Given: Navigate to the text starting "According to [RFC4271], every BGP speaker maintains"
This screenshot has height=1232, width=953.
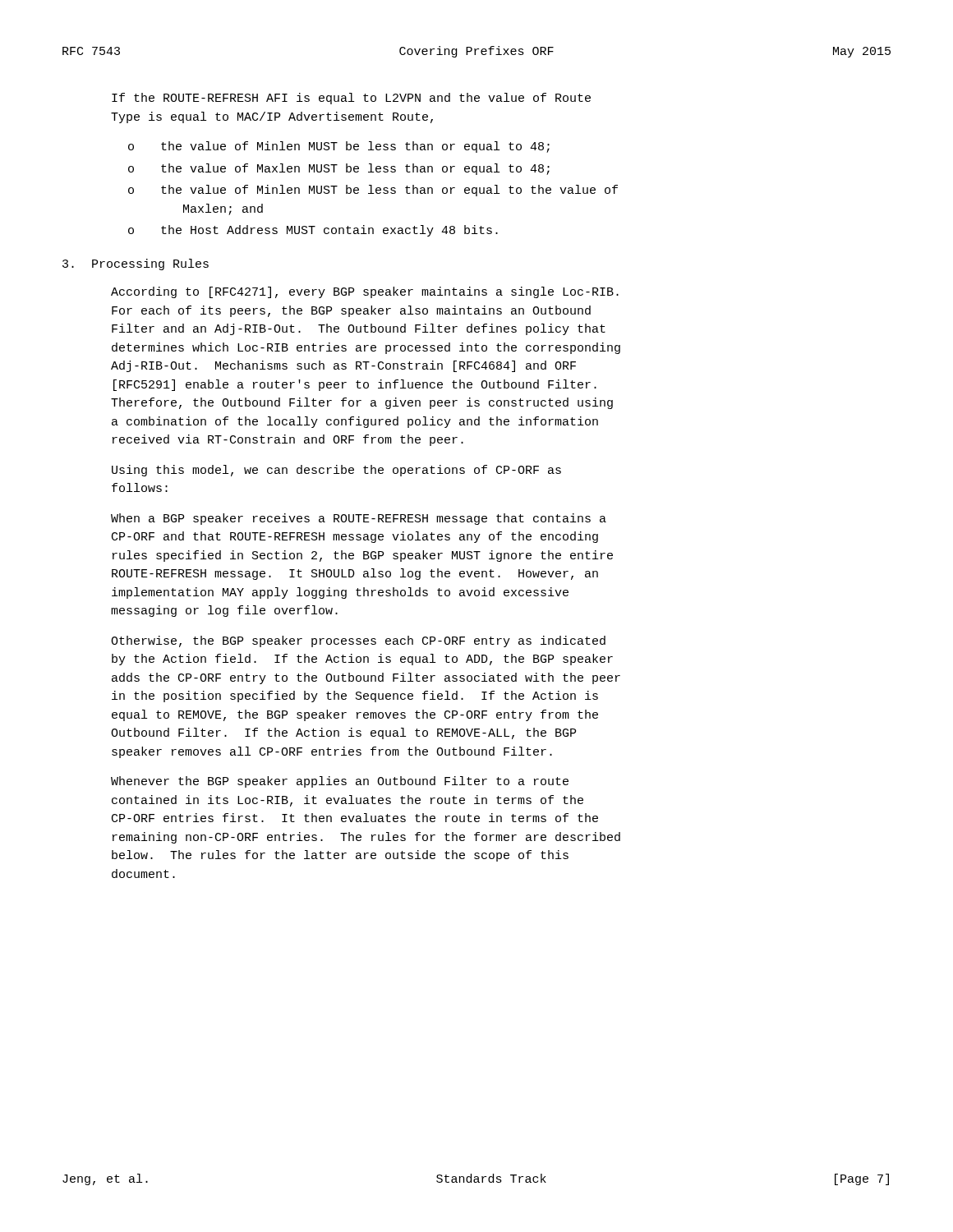Looking at the screenshot, I should 366,367.
